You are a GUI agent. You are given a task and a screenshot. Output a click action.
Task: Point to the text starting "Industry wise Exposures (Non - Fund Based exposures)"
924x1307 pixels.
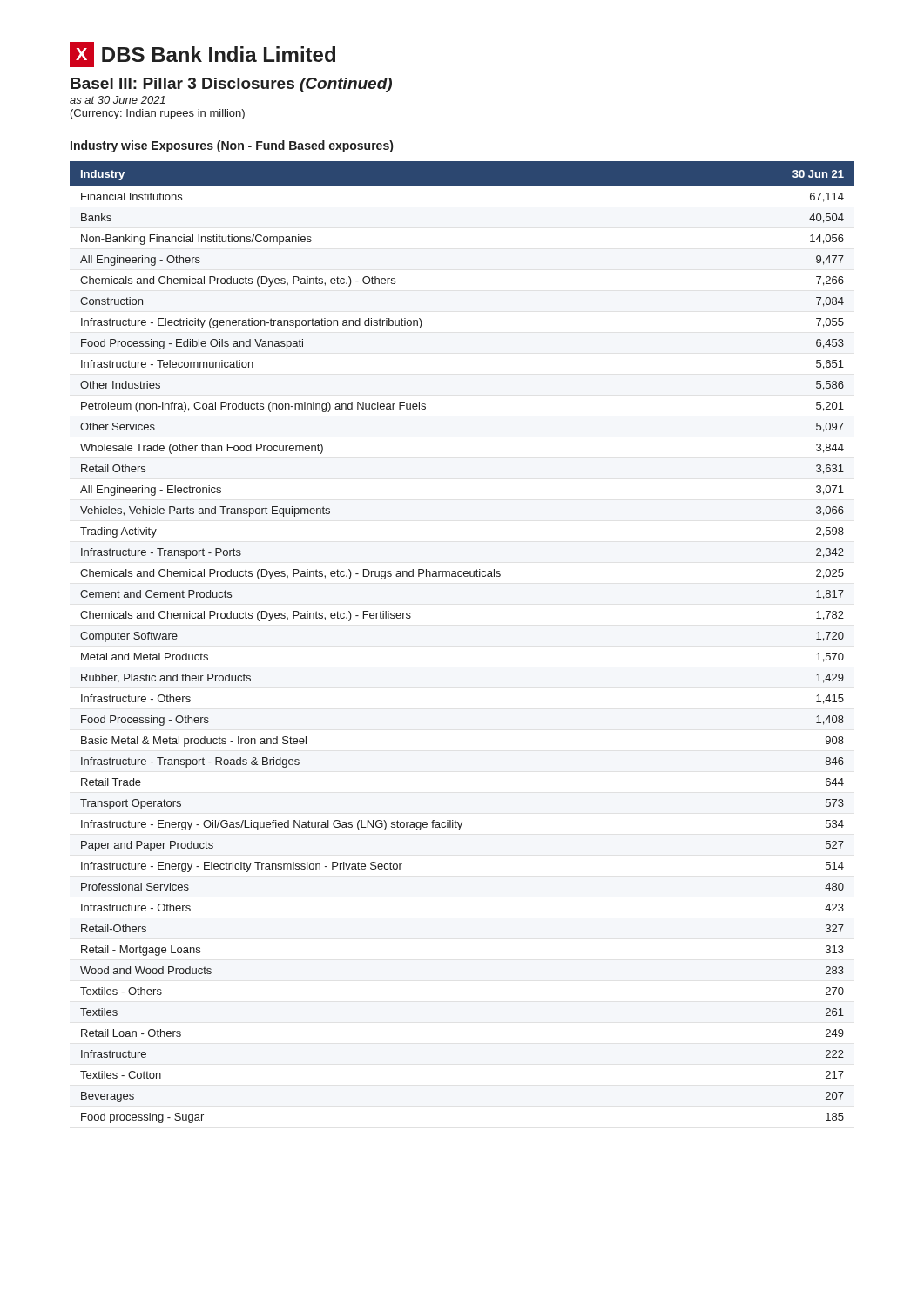[232, 146]
